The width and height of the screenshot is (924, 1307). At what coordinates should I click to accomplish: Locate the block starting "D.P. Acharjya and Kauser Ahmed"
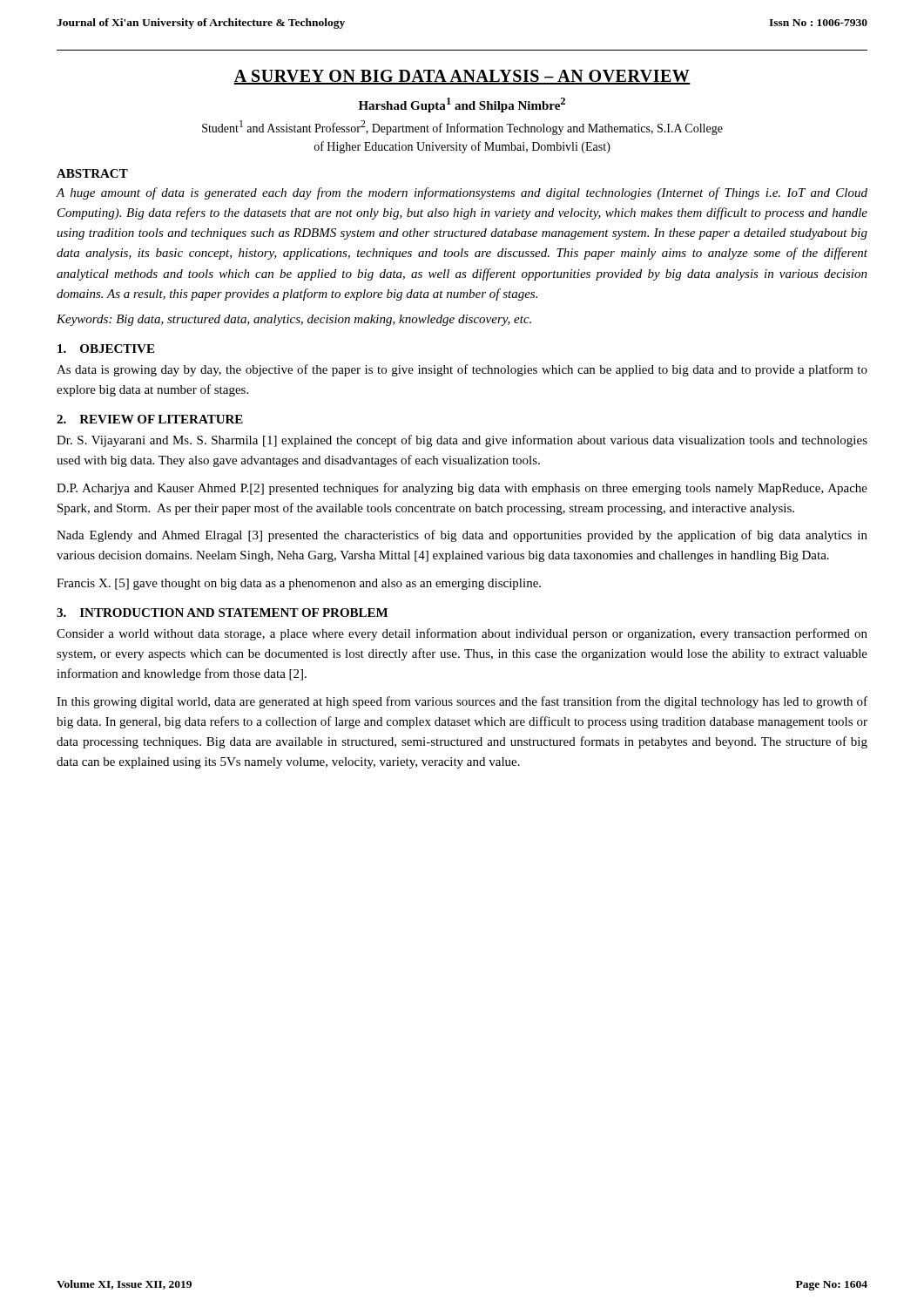[x=462, y=498]
